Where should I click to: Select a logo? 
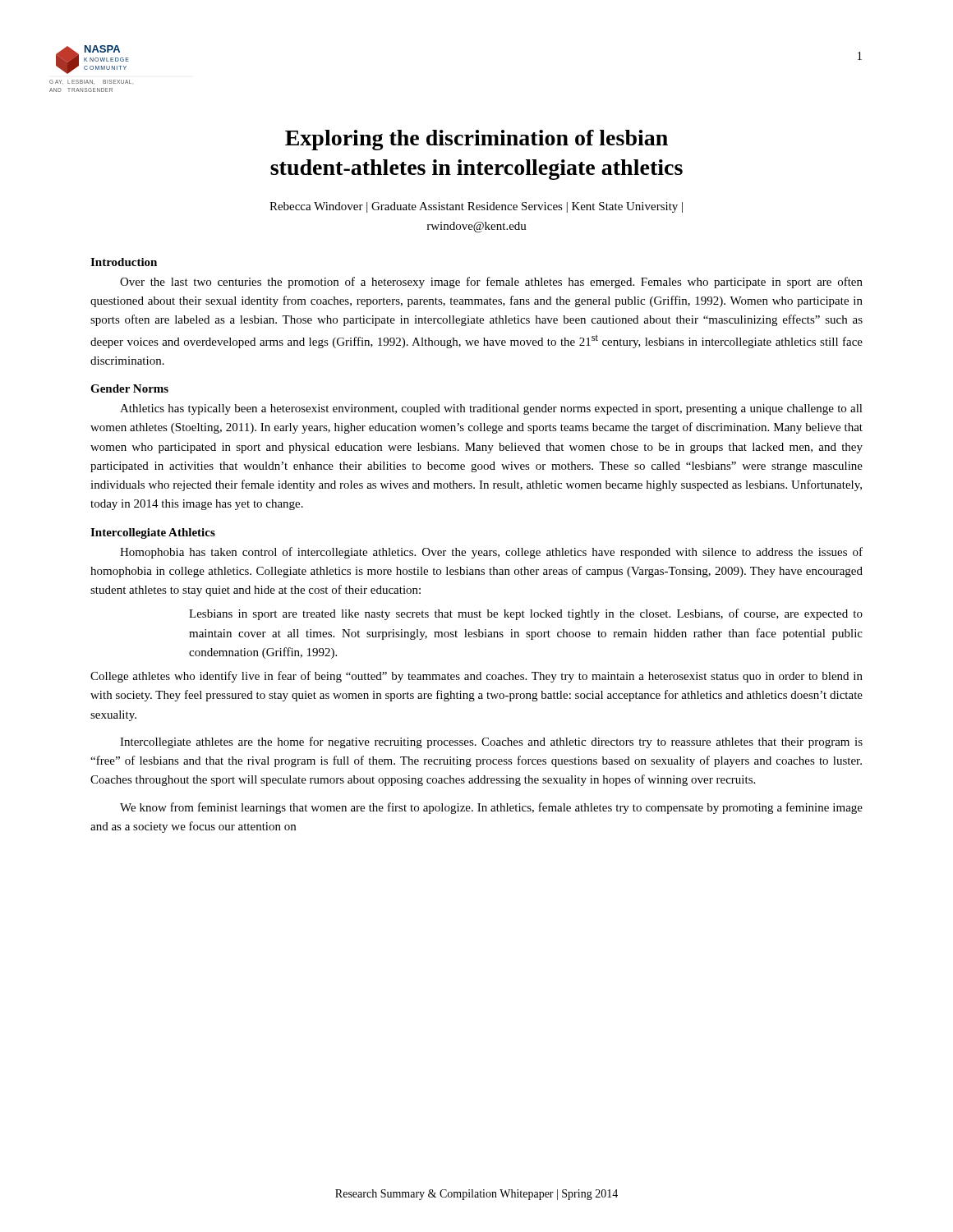[x=121, y=69]
